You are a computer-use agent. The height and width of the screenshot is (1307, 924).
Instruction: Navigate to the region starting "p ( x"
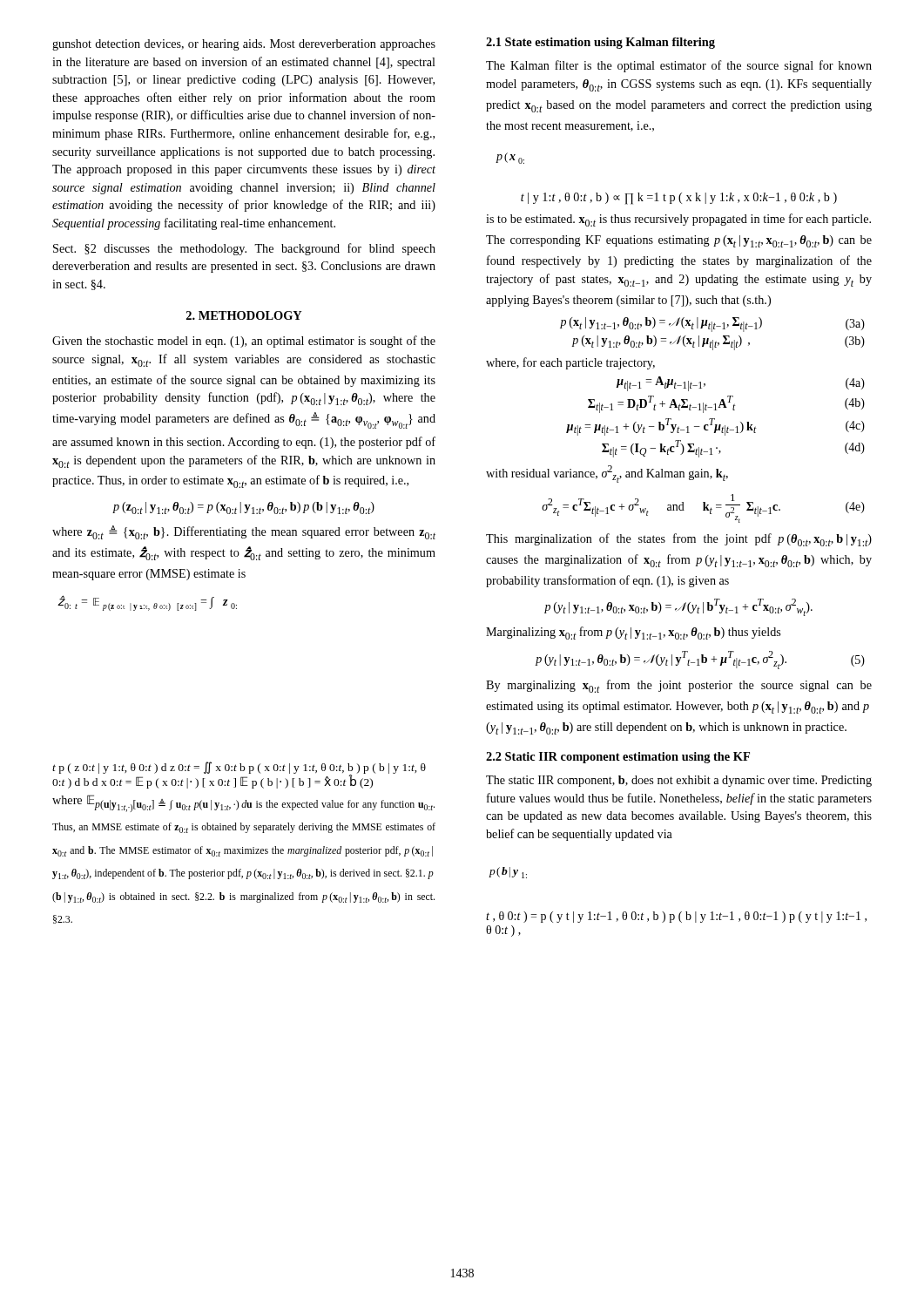click(510, 158)
